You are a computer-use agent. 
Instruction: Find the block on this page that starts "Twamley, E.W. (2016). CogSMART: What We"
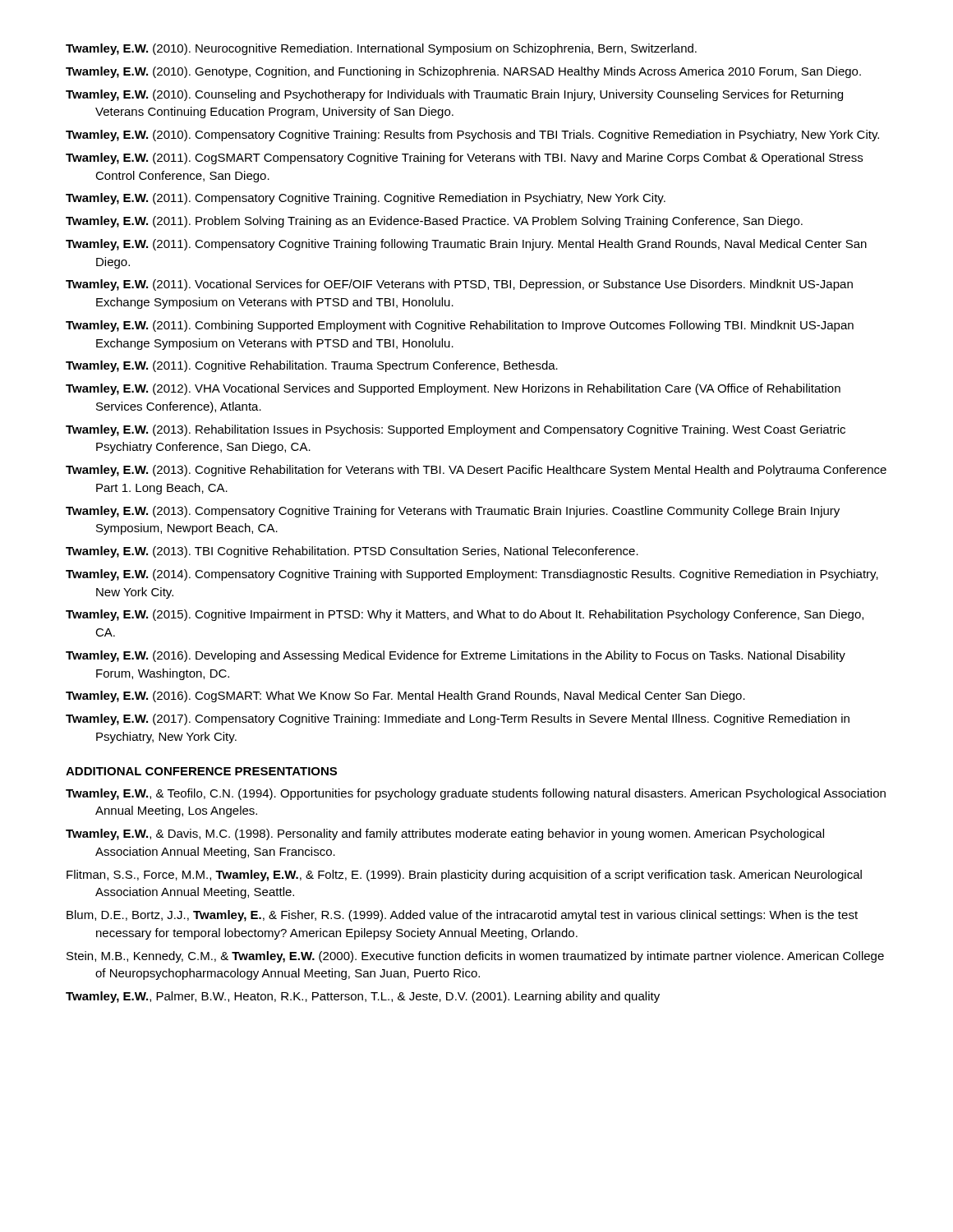406,695
